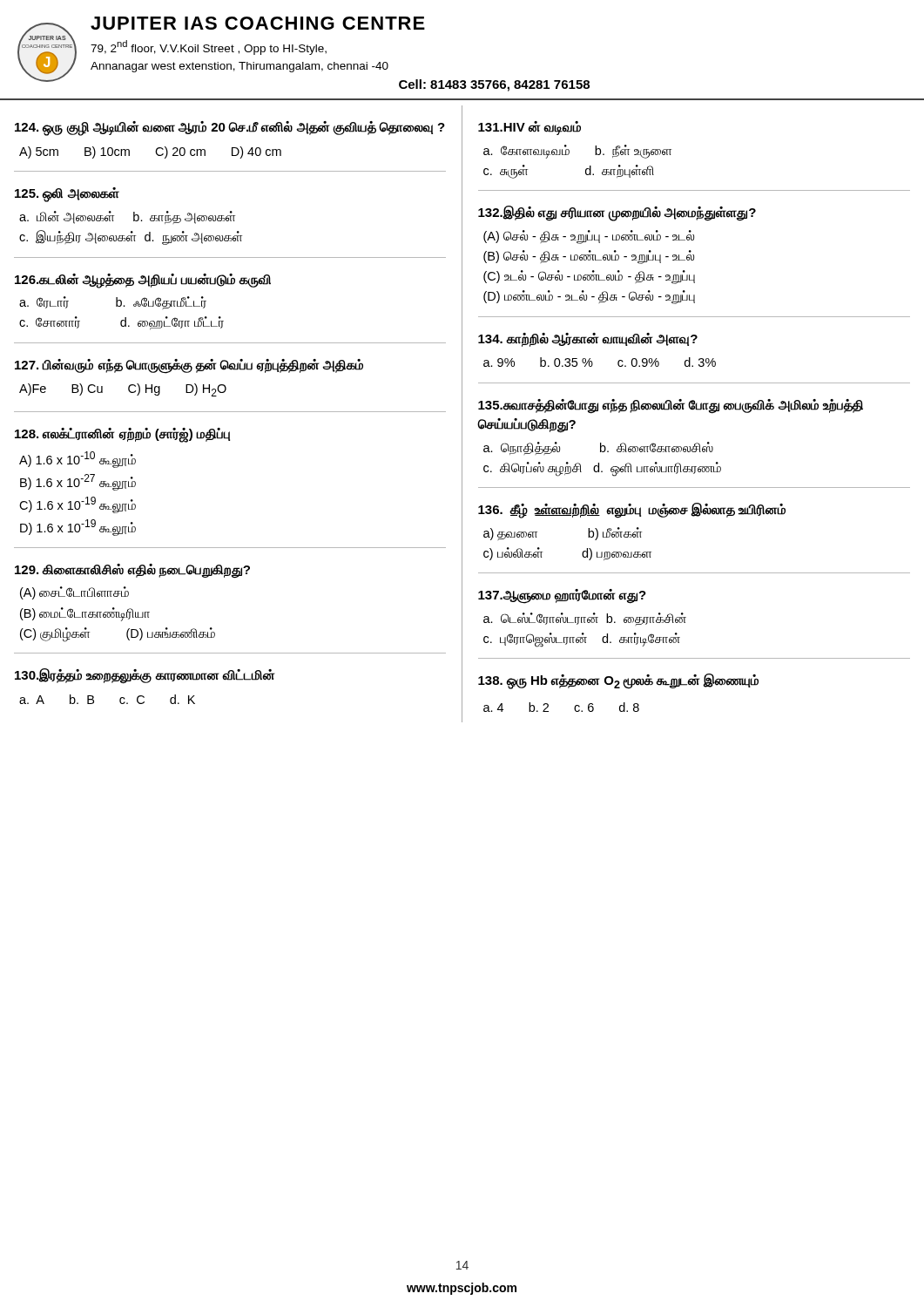The height and width of the screenshot is (1307, 924).
Task: Navigate to the text block starting "135.சுவாசத்தின்போது எந்த நிலையின் போது பைருவிக் அமிலம் உற்பத்தி"
Action: (x=694, y=437)
